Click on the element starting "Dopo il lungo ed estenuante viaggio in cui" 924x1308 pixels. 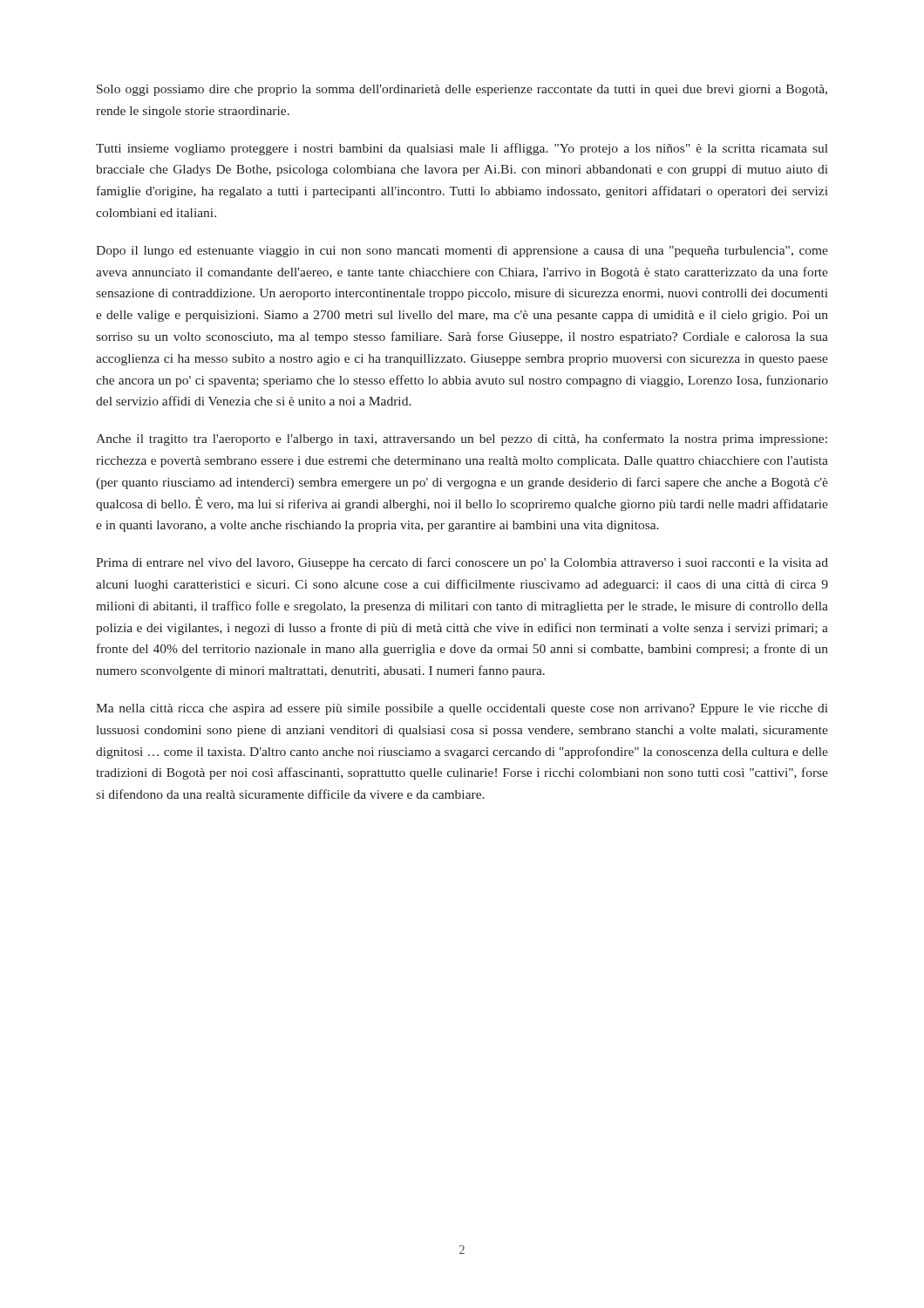462,325
